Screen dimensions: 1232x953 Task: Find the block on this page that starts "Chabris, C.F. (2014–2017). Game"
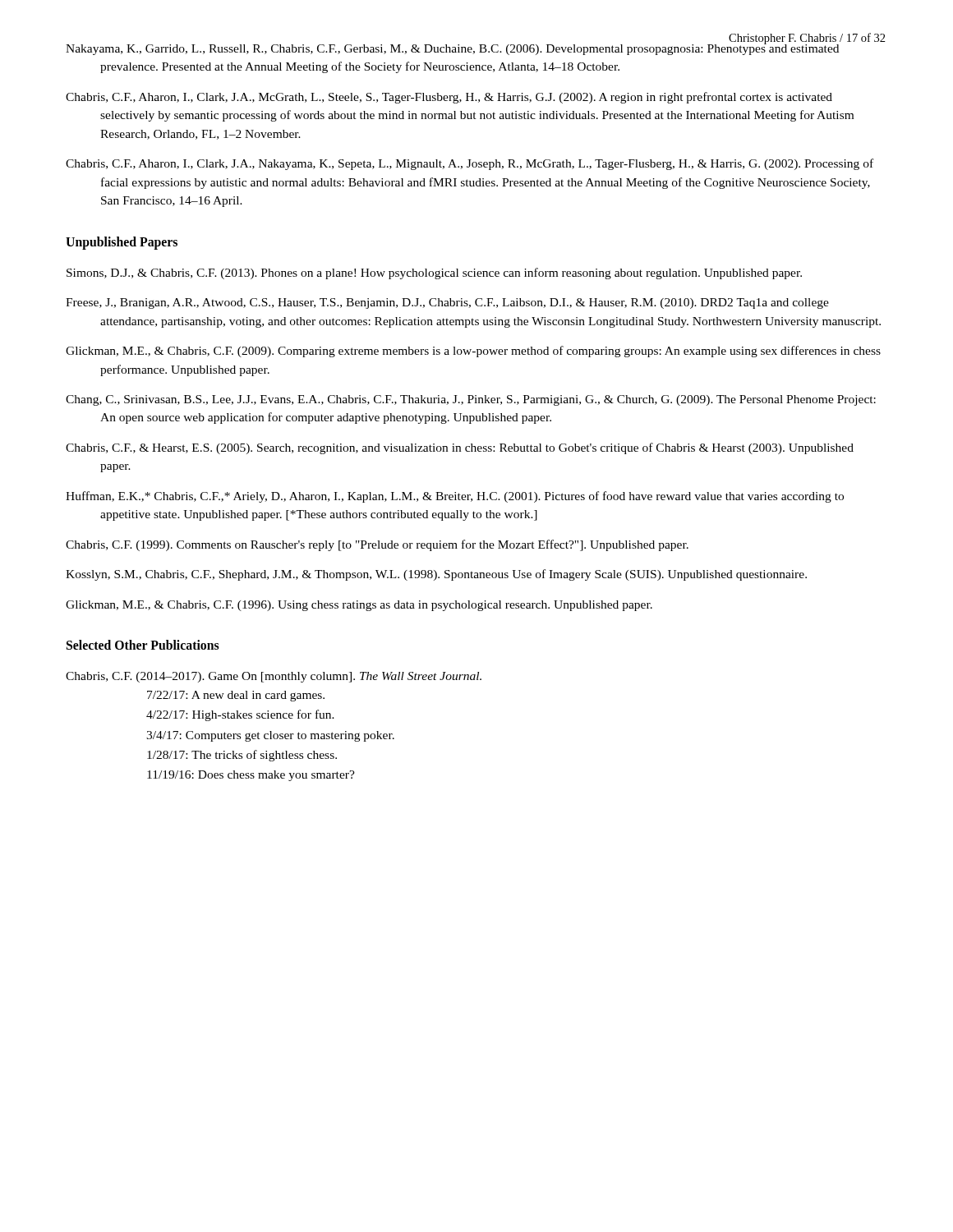pyautogui.click(x=274, y=677)
